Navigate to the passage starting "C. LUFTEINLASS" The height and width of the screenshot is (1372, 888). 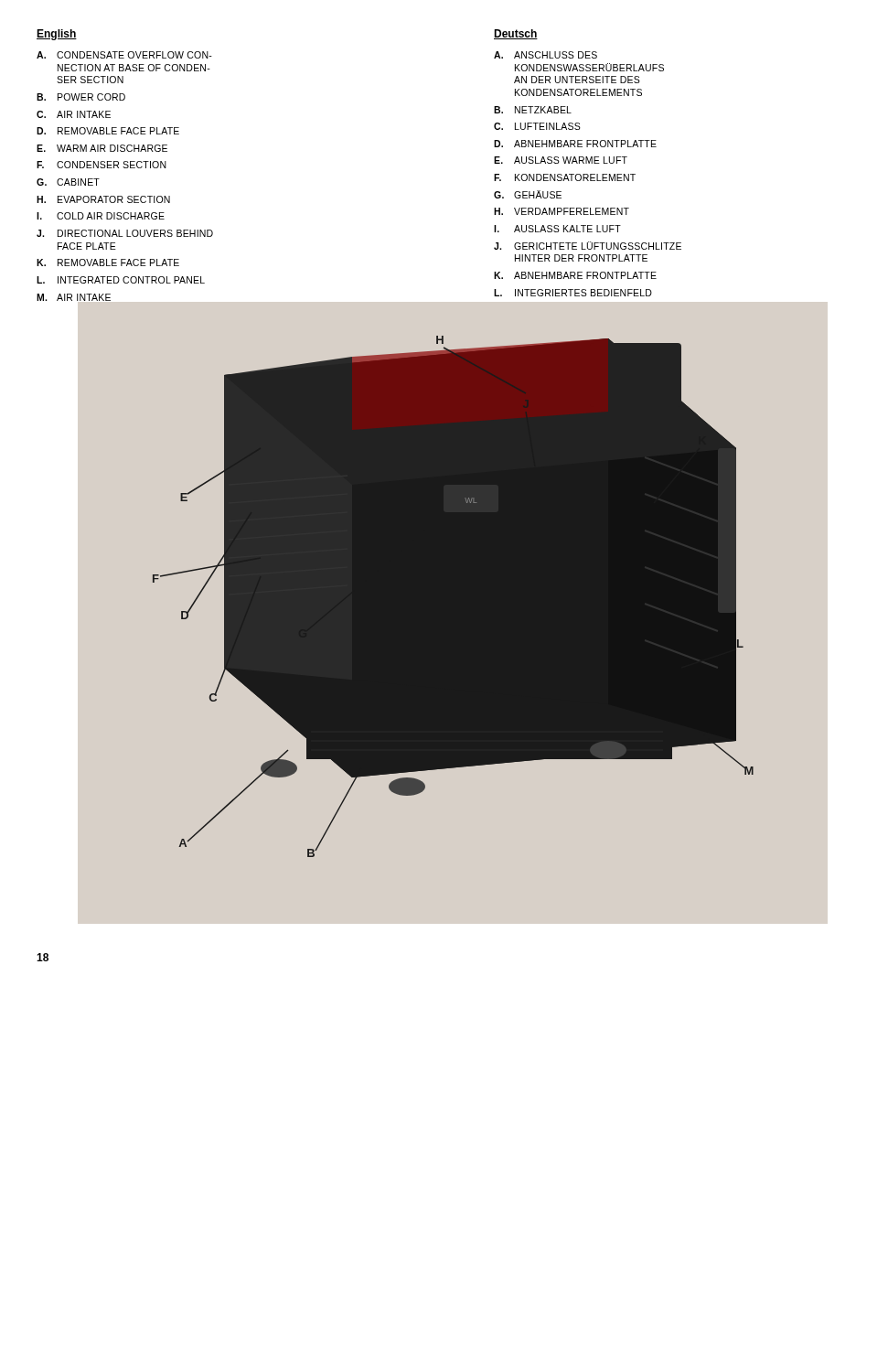click(537, 127)
